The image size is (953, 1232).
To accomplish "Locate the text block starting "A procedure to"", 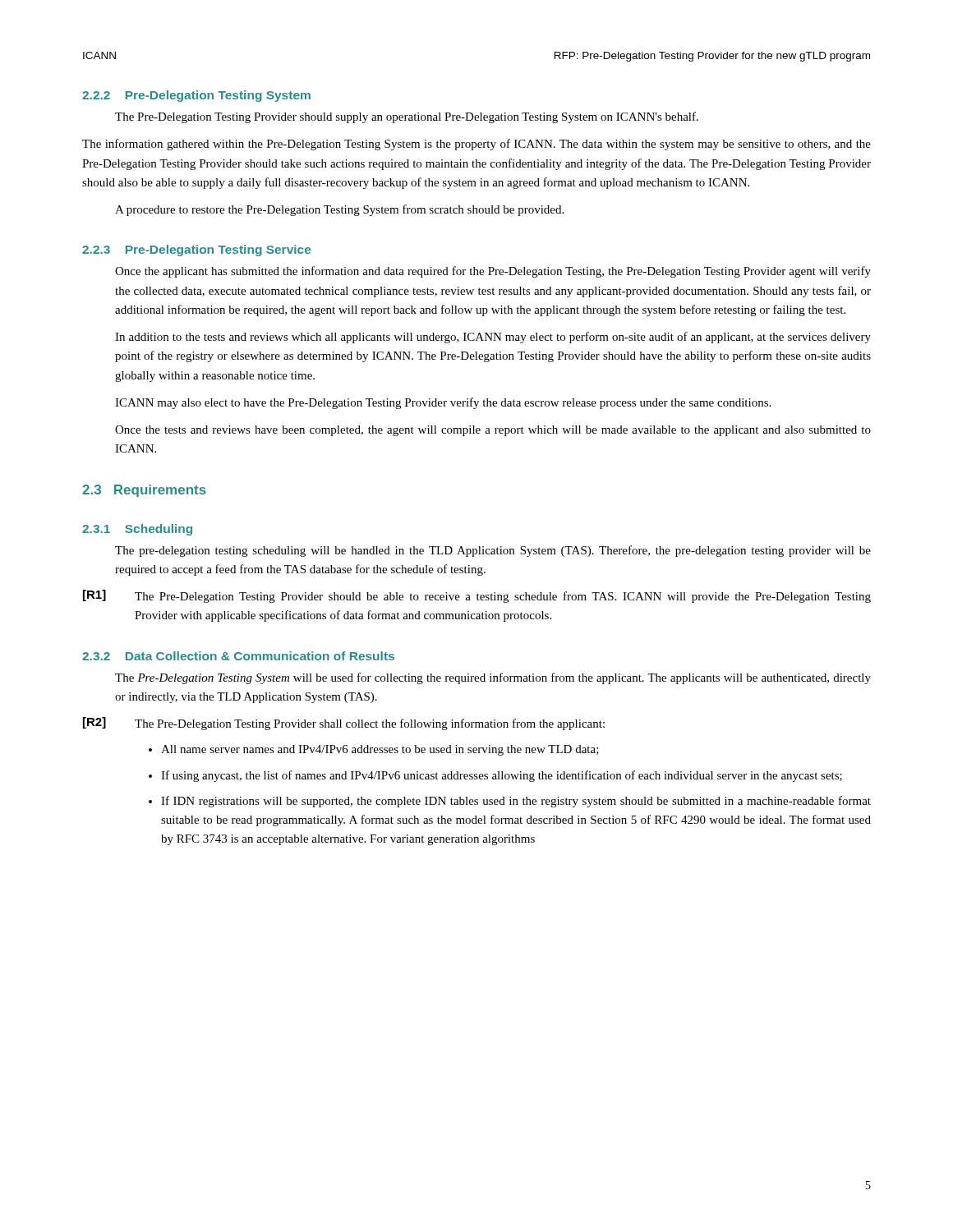I will 493,210.
